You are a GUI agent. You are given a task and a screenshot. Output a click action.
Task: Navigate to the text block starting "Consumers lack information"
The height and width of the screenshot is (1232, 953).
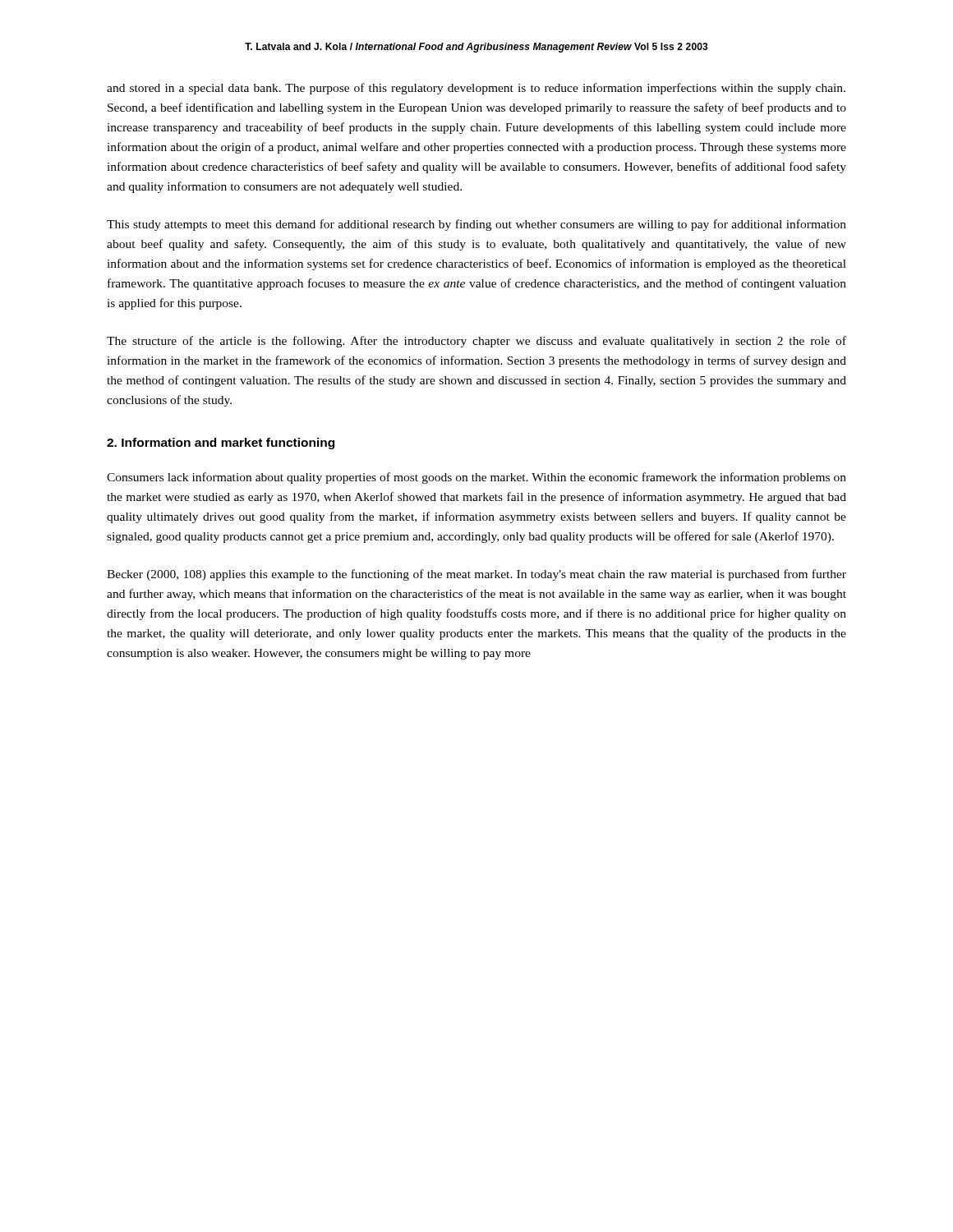pyautogui.click(x=476, y=506)
